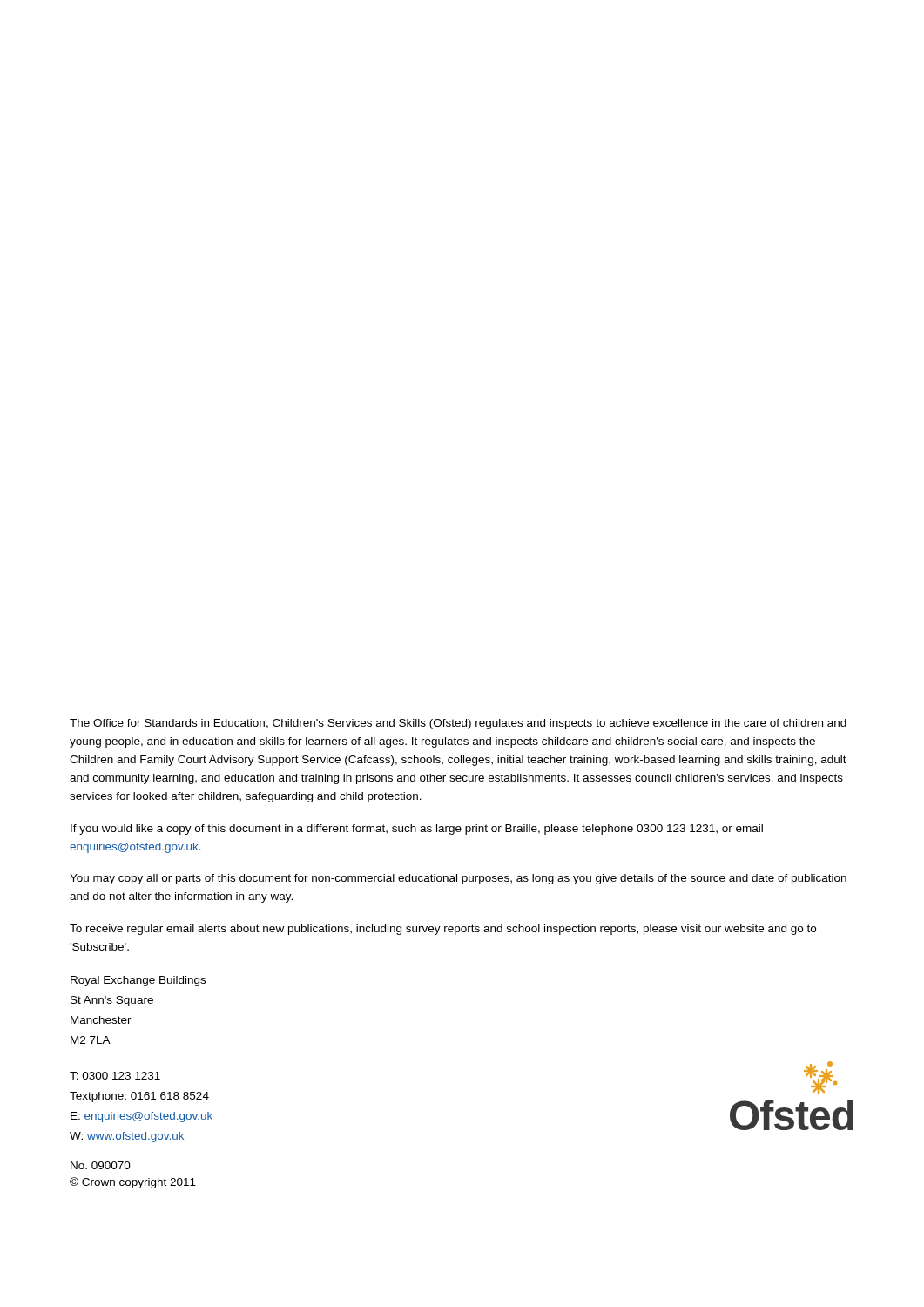Find the logo
Screen dimensions: 1307x924
coord(791,1098)
